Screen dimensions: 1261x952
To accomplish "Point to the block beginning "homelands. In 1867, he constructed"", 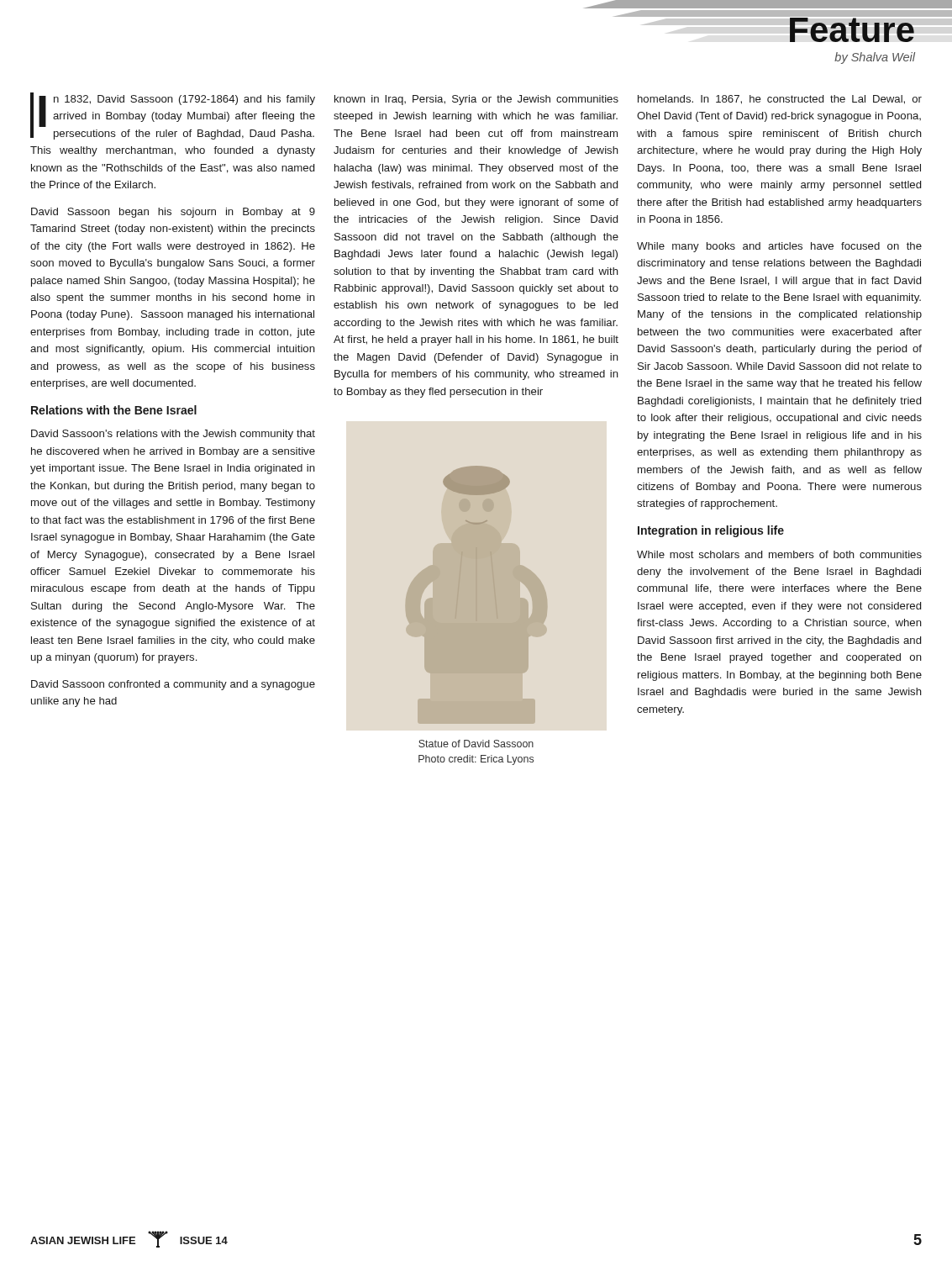I will (x=779, y=302).
